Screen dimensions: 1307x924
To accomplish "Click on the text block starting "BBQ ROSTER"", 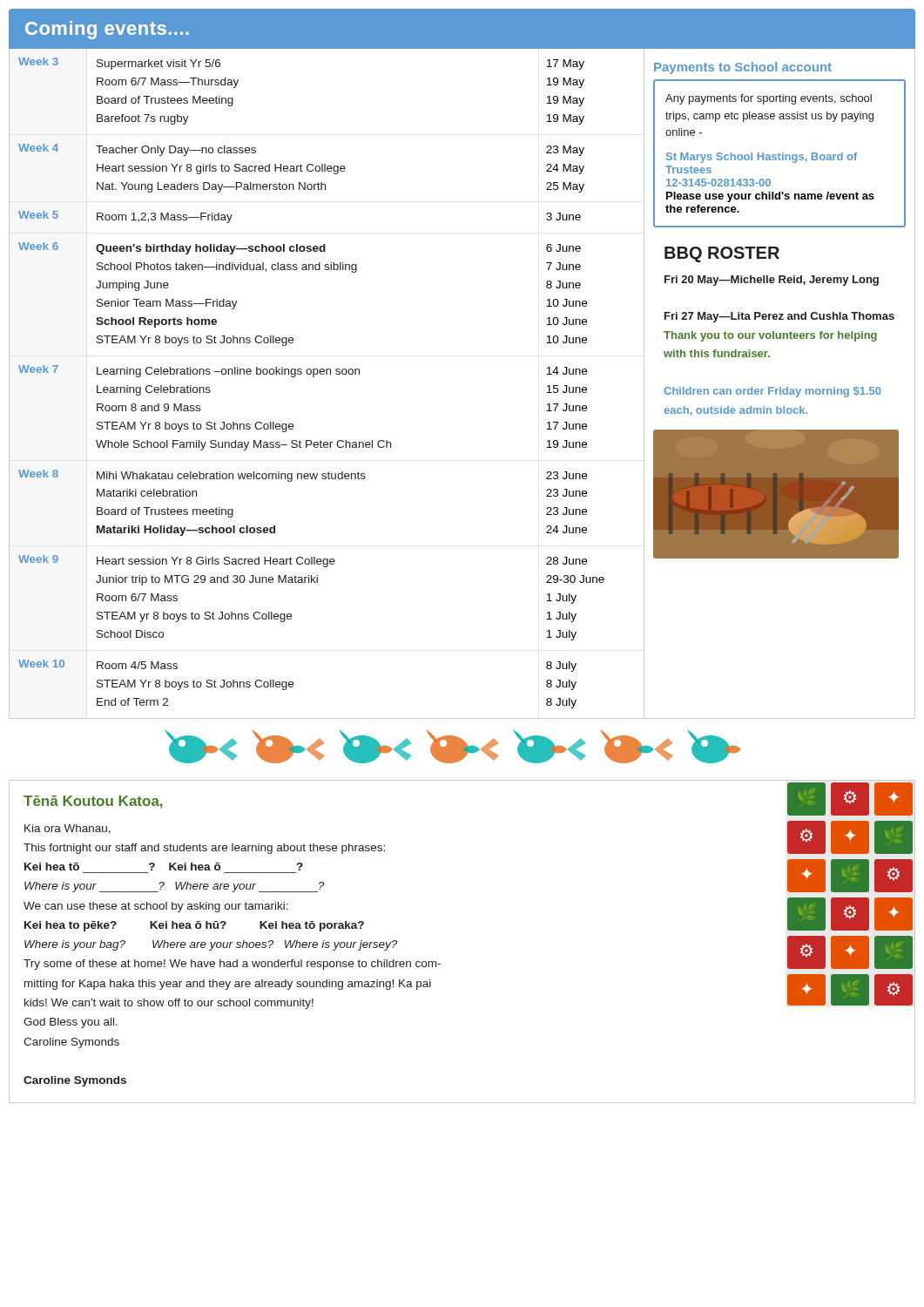I will [x=722, y=252].
